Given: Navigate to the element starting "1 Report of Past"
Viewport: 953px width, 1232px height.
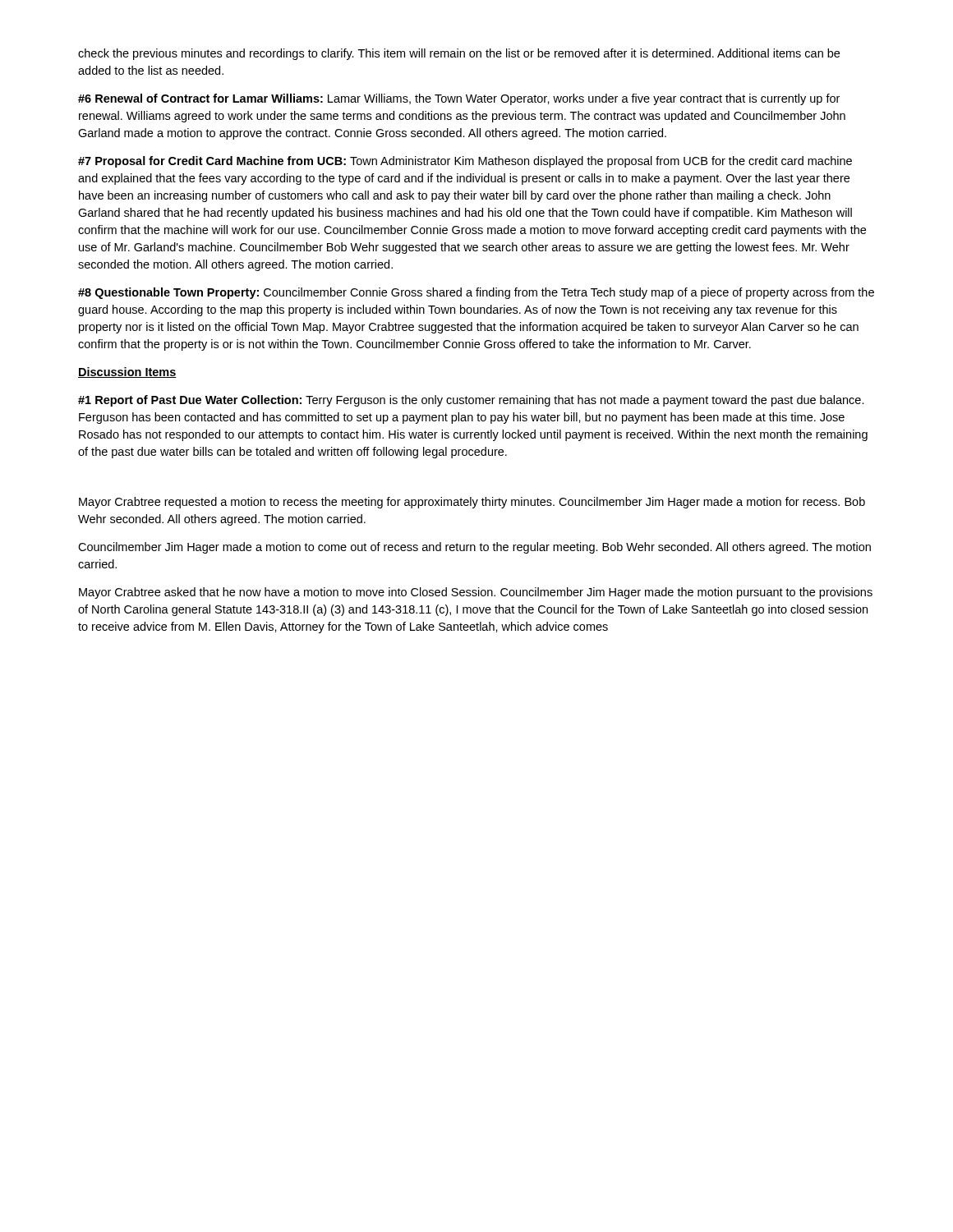Looking at the screenshot, I should 473,426.
